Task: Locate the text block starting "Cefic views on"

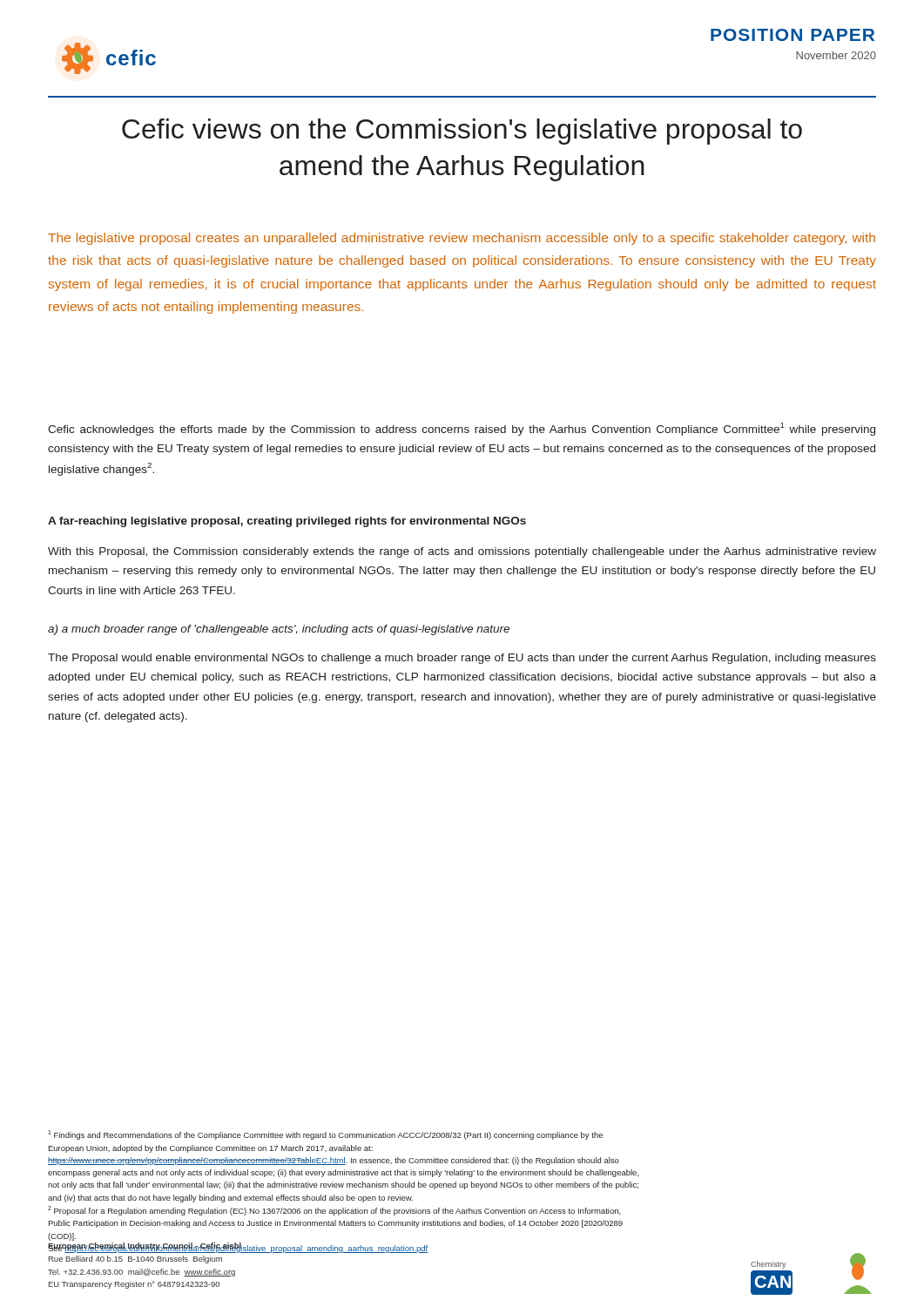Action: (462, 148)
